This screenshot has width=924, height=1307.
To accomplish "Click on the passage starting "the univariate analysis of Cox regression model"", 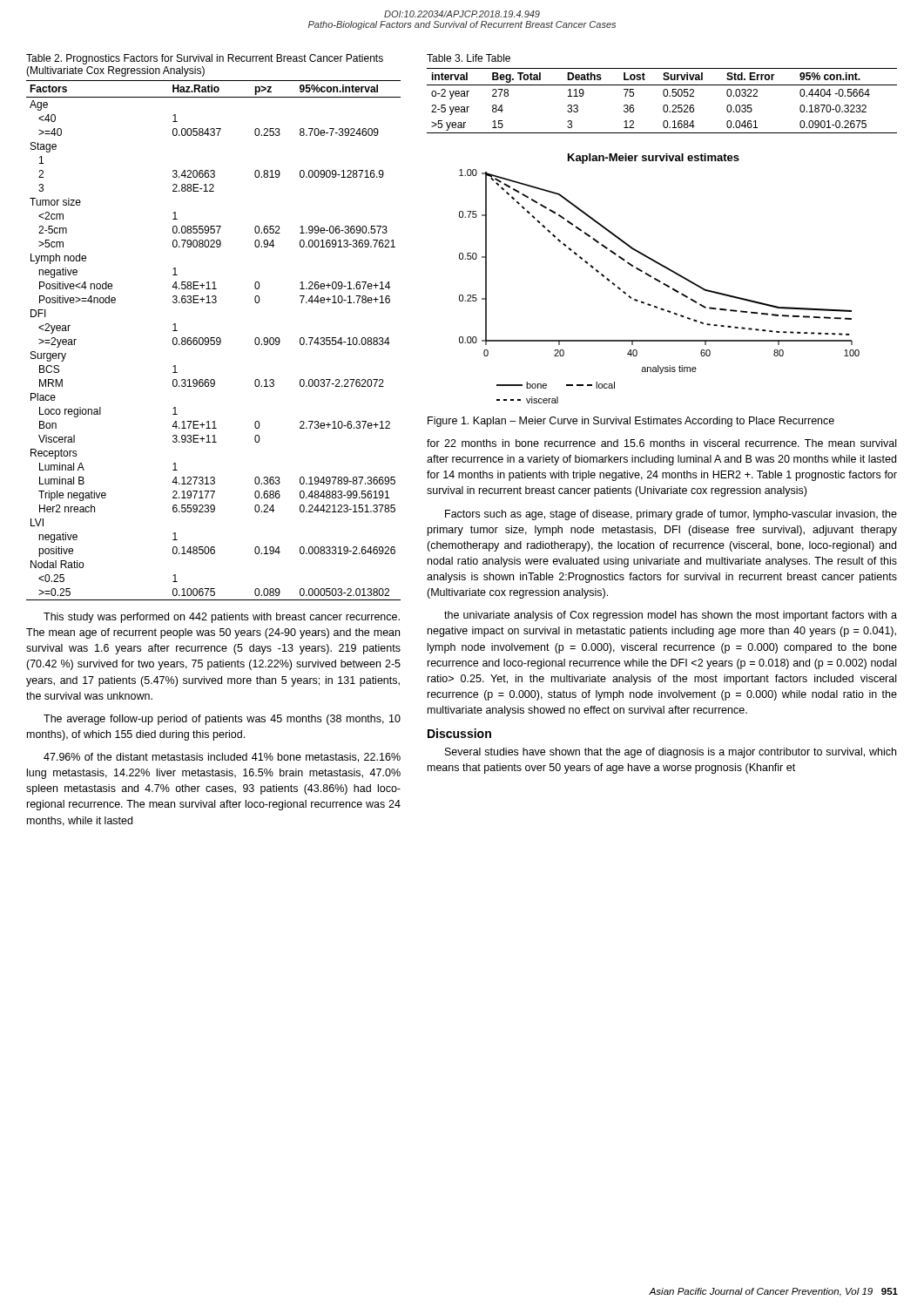I will pyautogui.click(x=662, y=663).
